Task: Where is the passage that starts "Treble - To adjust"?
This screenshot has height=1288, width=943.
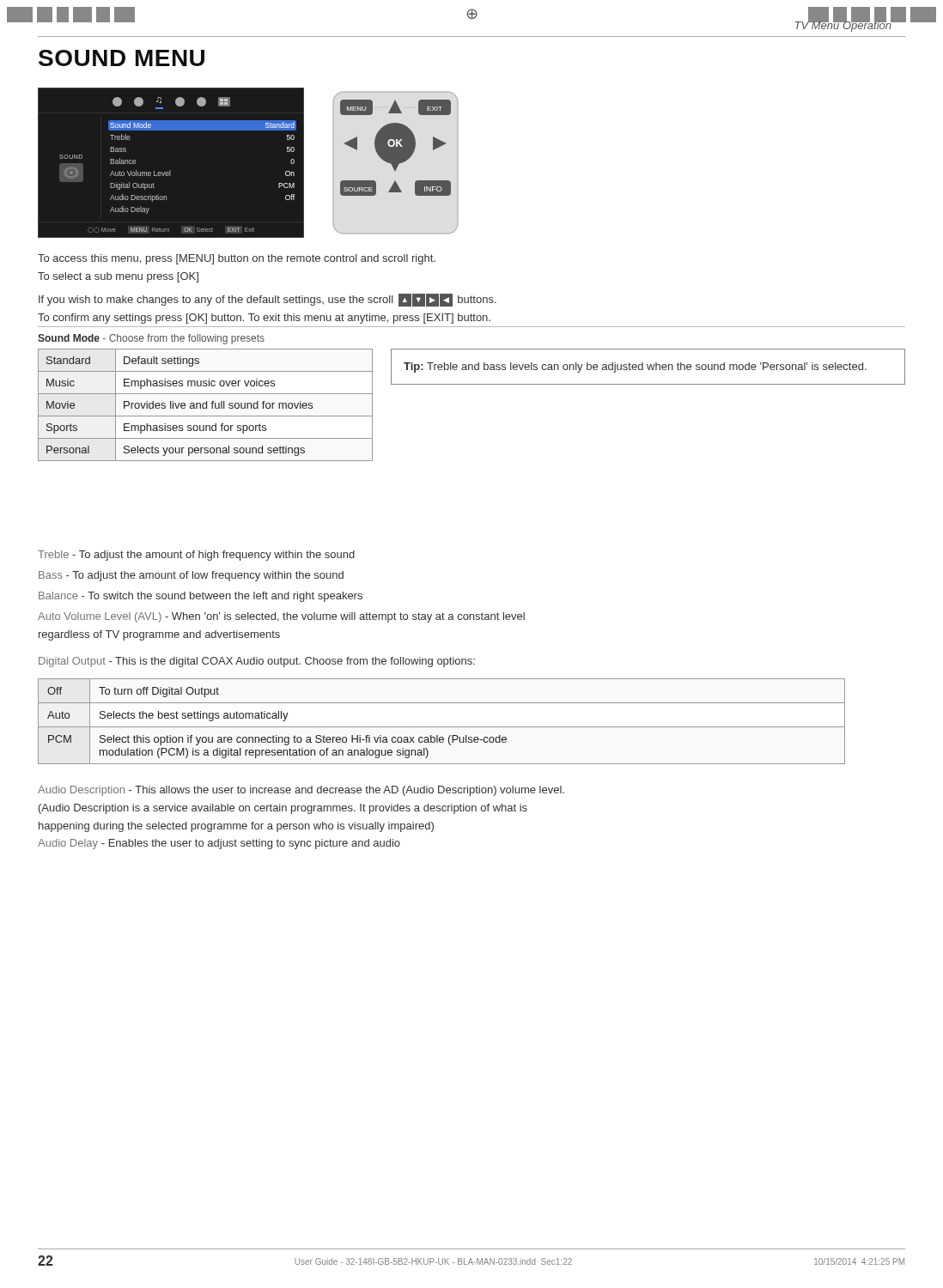Action: pos(196,554)
